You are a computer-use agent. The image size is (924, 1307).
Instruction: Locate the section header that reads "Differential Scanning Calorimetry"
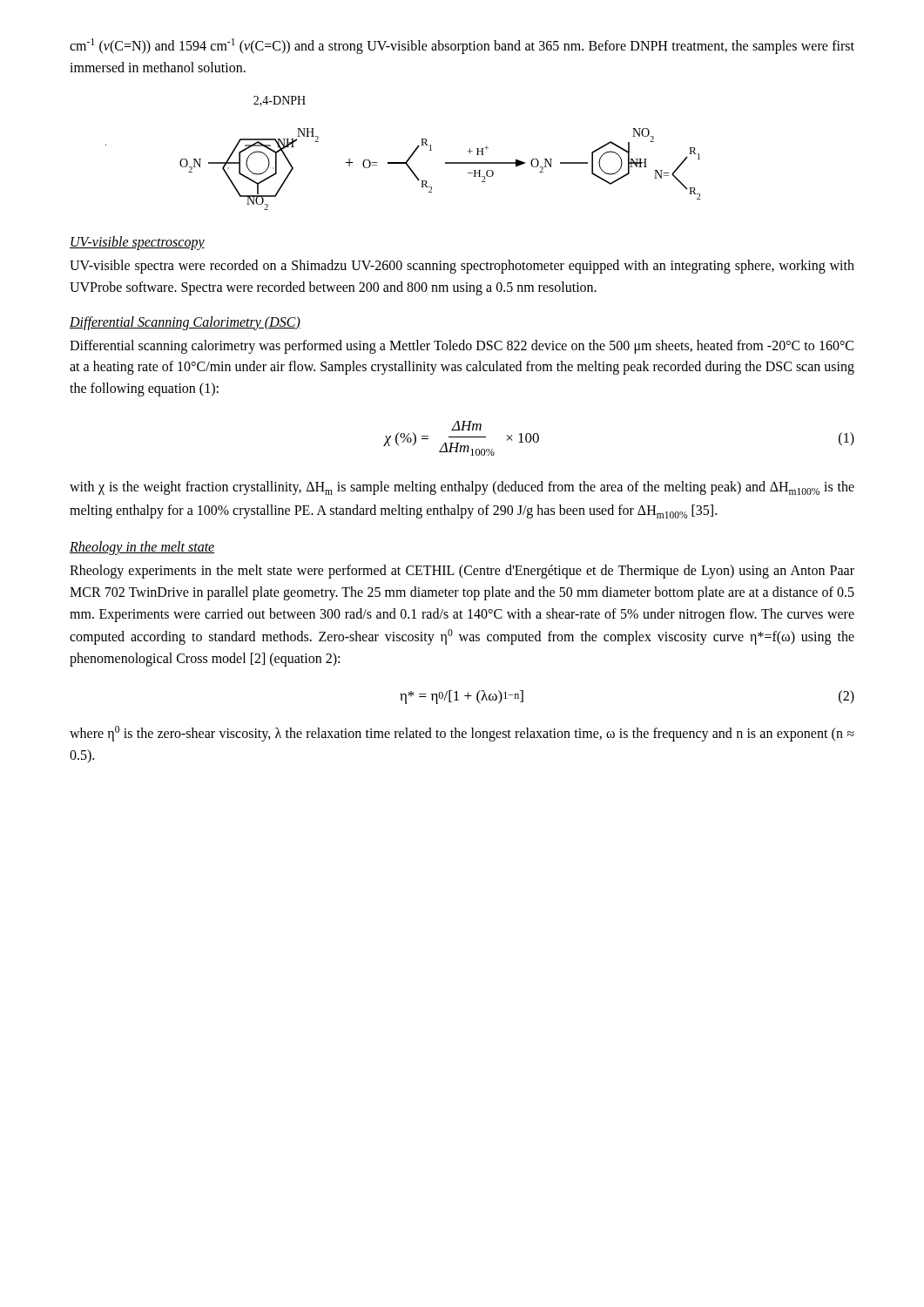(x=185, y=322)
